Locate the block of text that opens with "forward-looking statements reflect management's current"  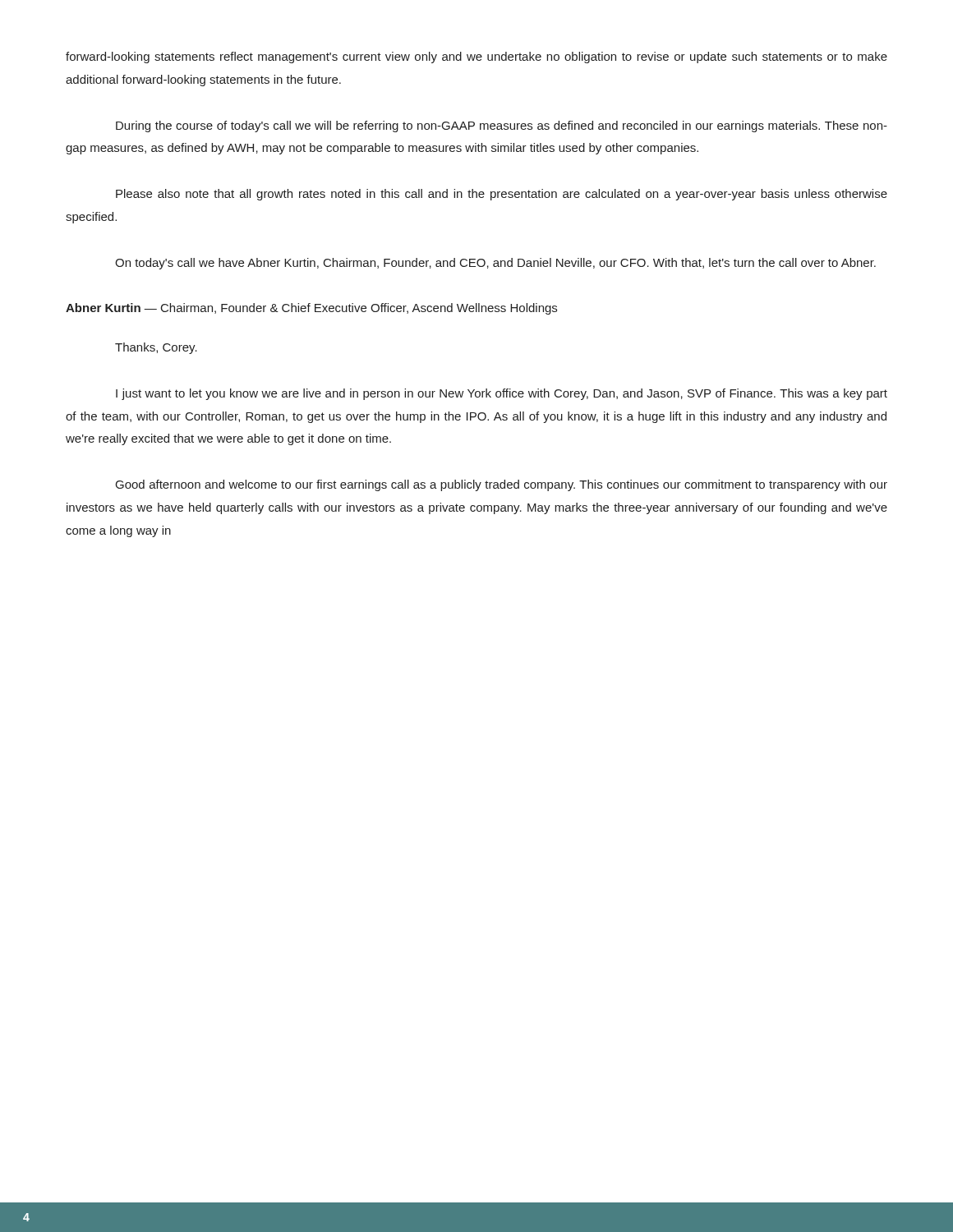coord(476,68)
